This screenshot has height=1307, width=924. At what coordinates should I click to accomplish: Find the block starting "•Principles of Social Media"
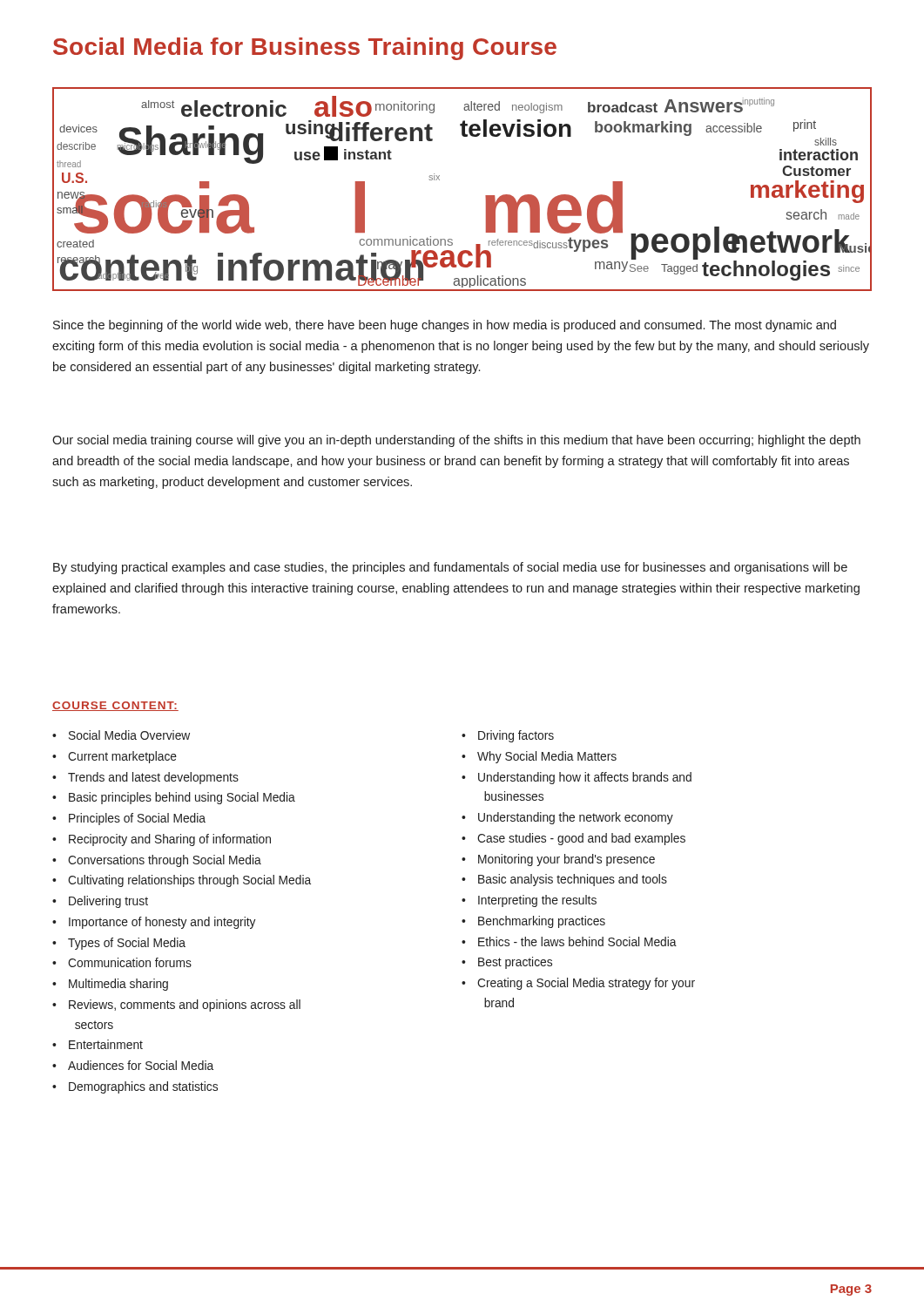(x=129, y=819)
